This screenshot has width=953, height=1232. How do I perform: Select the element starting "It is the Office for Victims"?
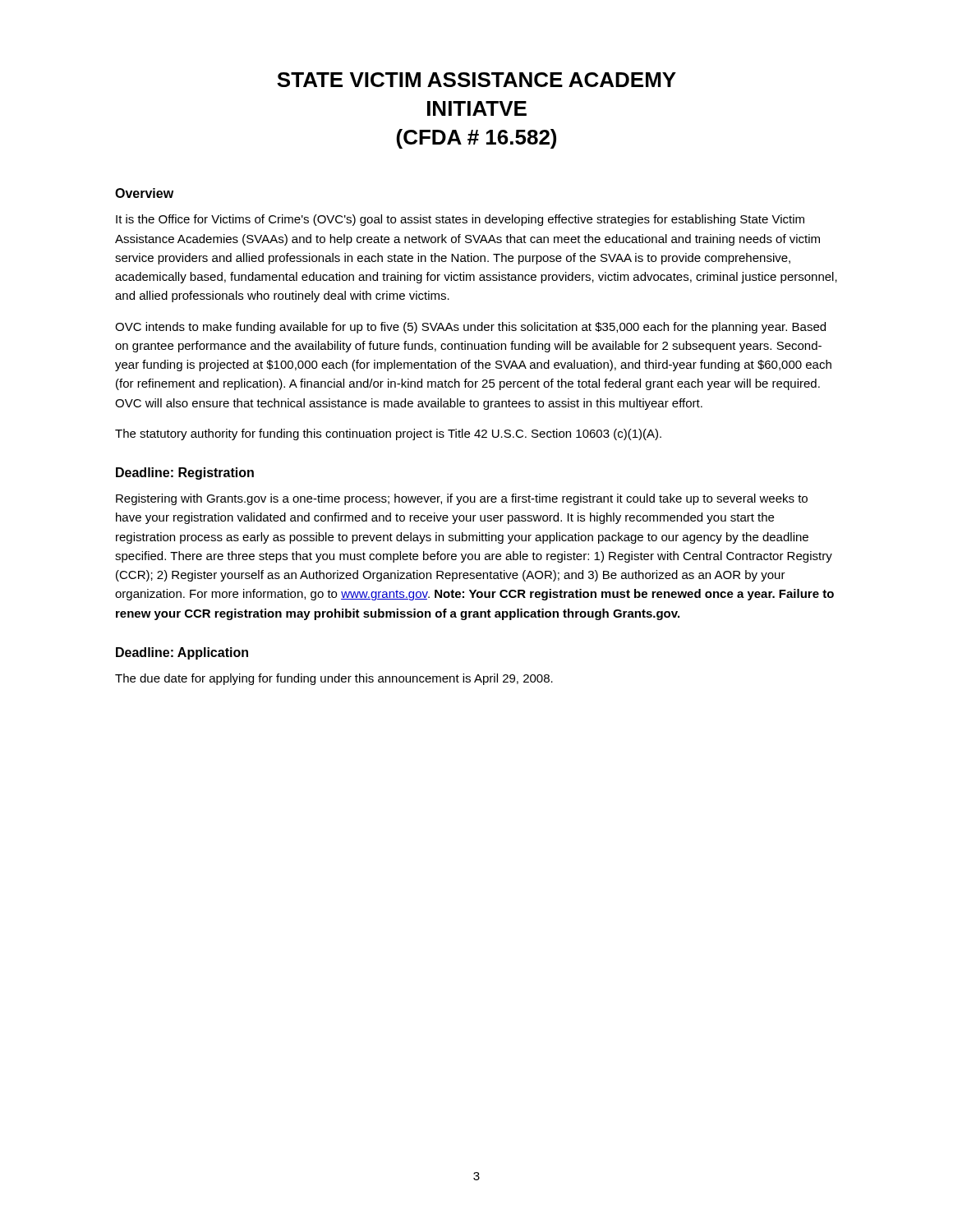476,257
